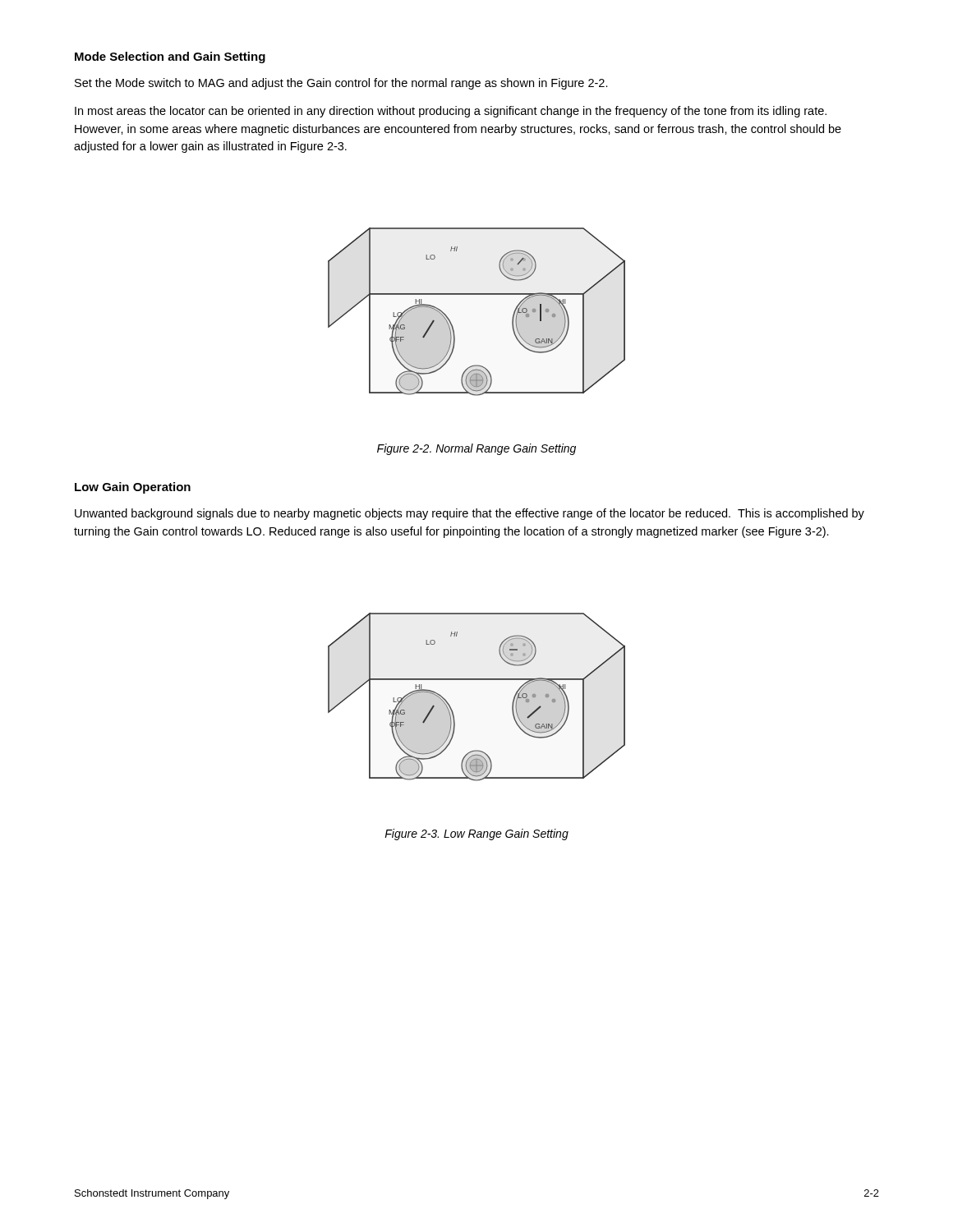Viewport: 953px width, 1232px height.
Task: Select the text block starting "Unwanted background signals due to nearby magnetic objects"
Action: [469, 522]
